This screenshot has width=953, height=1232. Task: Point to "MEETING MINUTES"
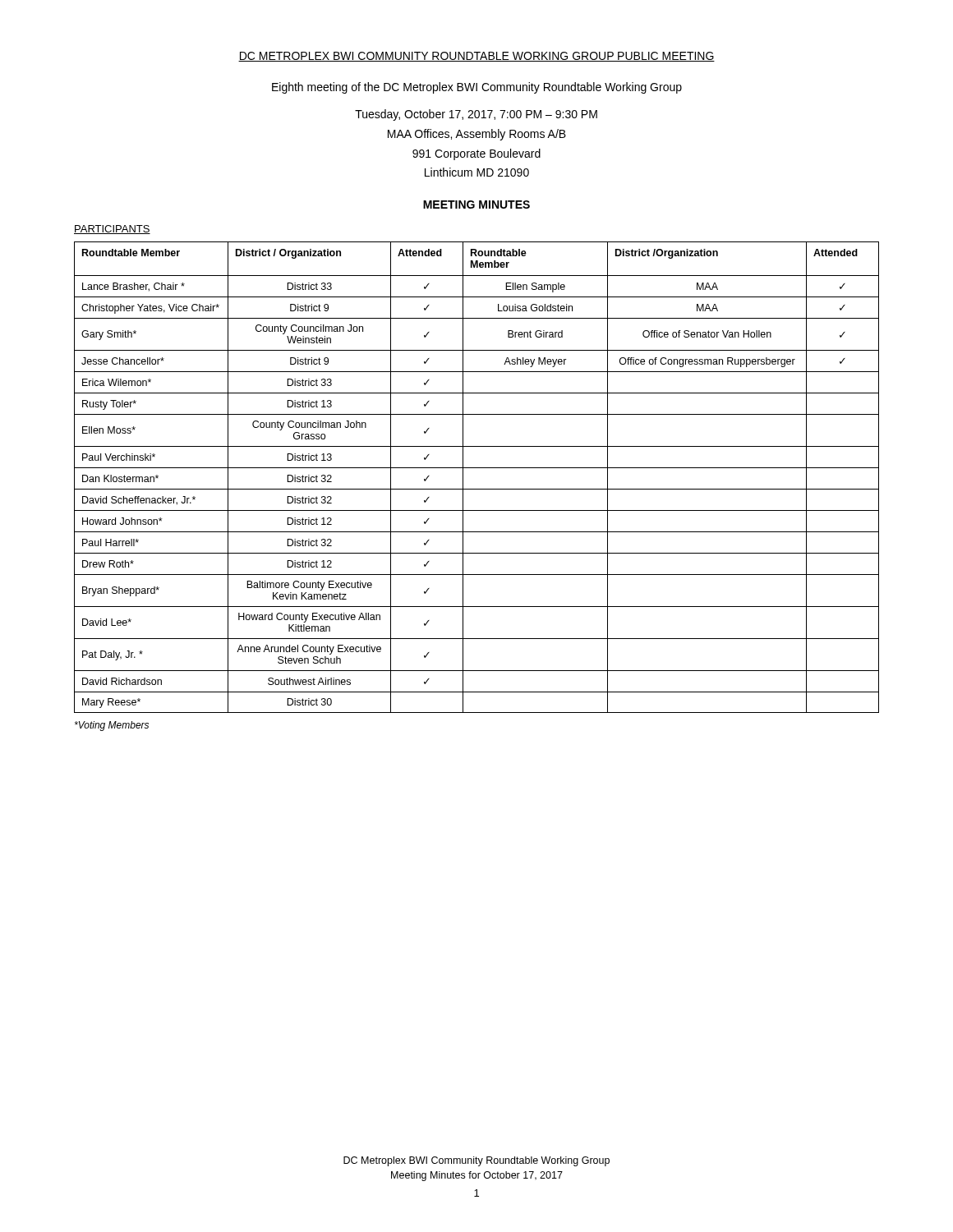(476, 205)
